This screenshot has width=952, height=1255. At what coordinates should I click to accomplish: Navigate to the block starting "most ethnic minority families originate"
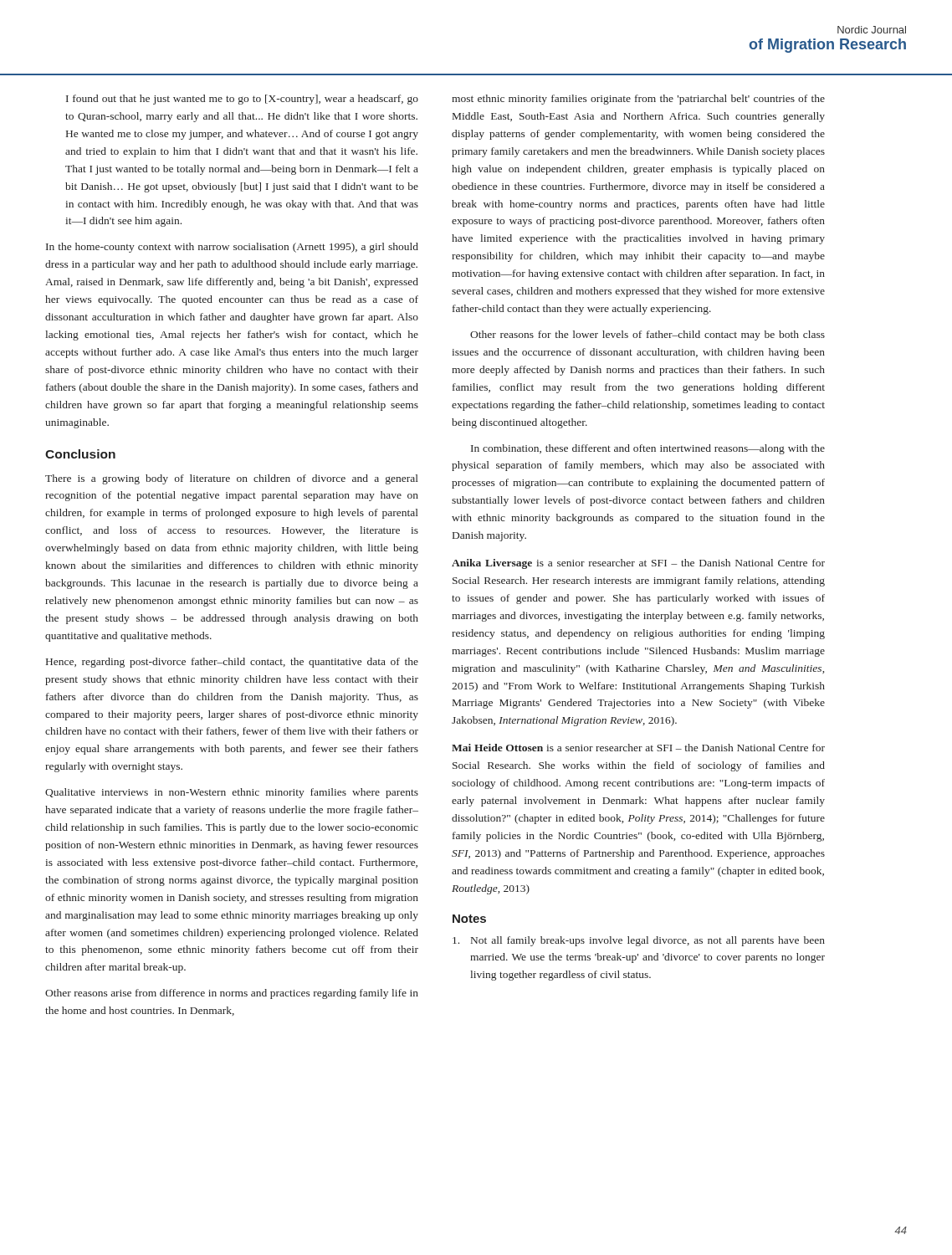[x=638, y=204]
